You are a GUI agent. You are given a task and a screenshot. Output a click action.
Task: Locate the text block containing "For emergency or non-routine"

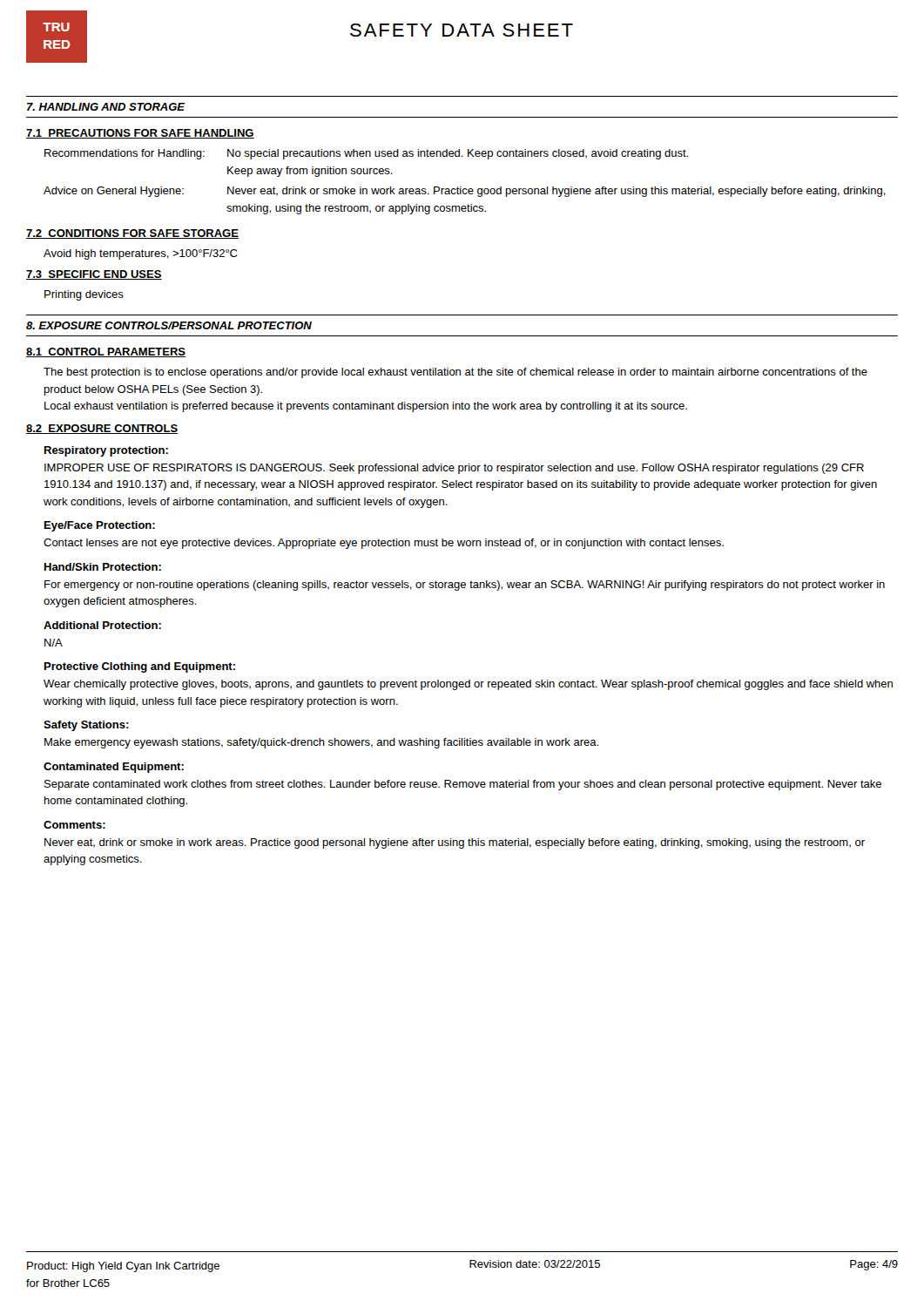pyautogui.click(x=464, y=592)
